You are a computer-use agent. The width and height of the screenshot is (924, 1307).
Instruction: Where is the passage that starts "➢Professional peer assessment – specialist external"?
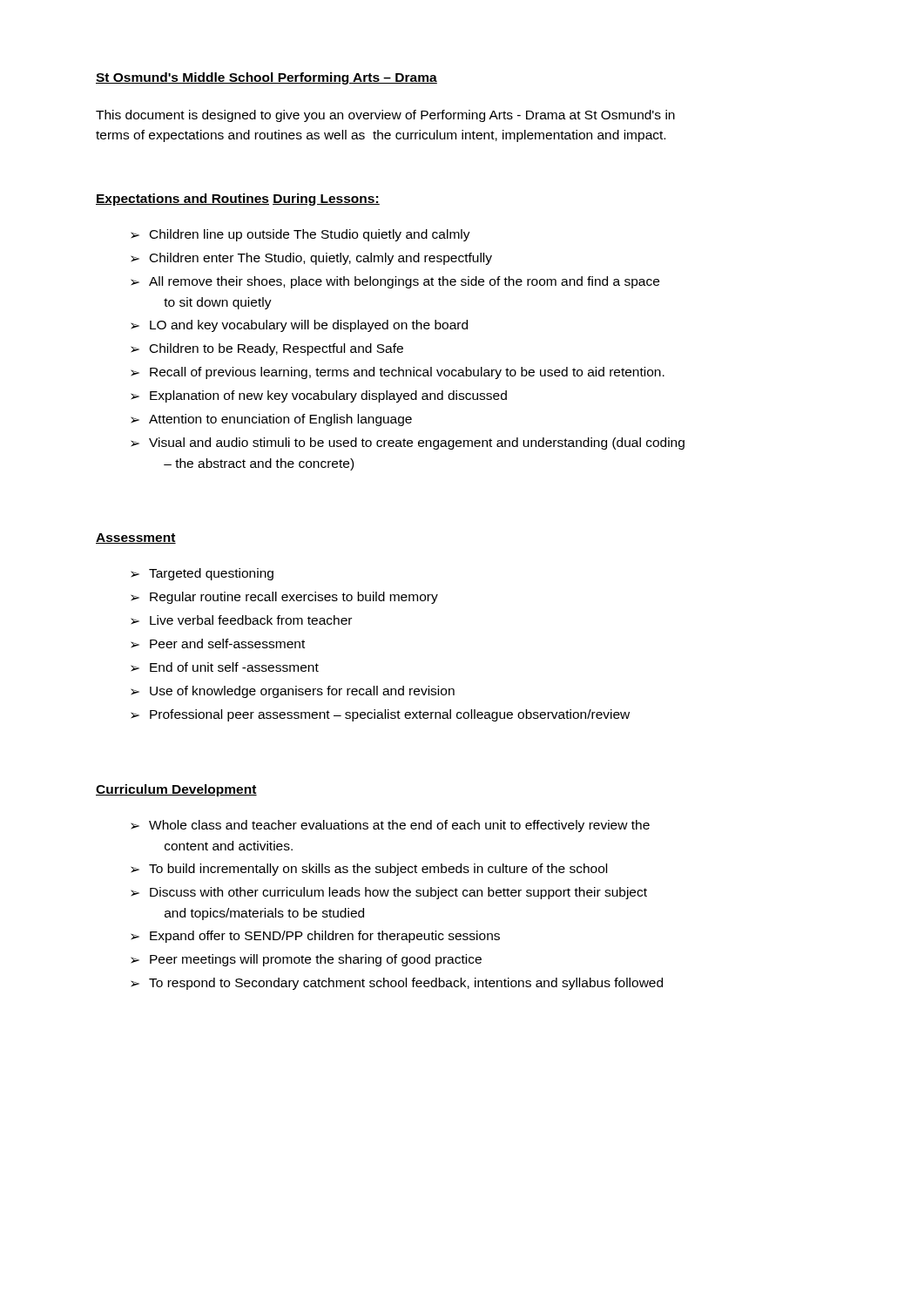point(379,715)
